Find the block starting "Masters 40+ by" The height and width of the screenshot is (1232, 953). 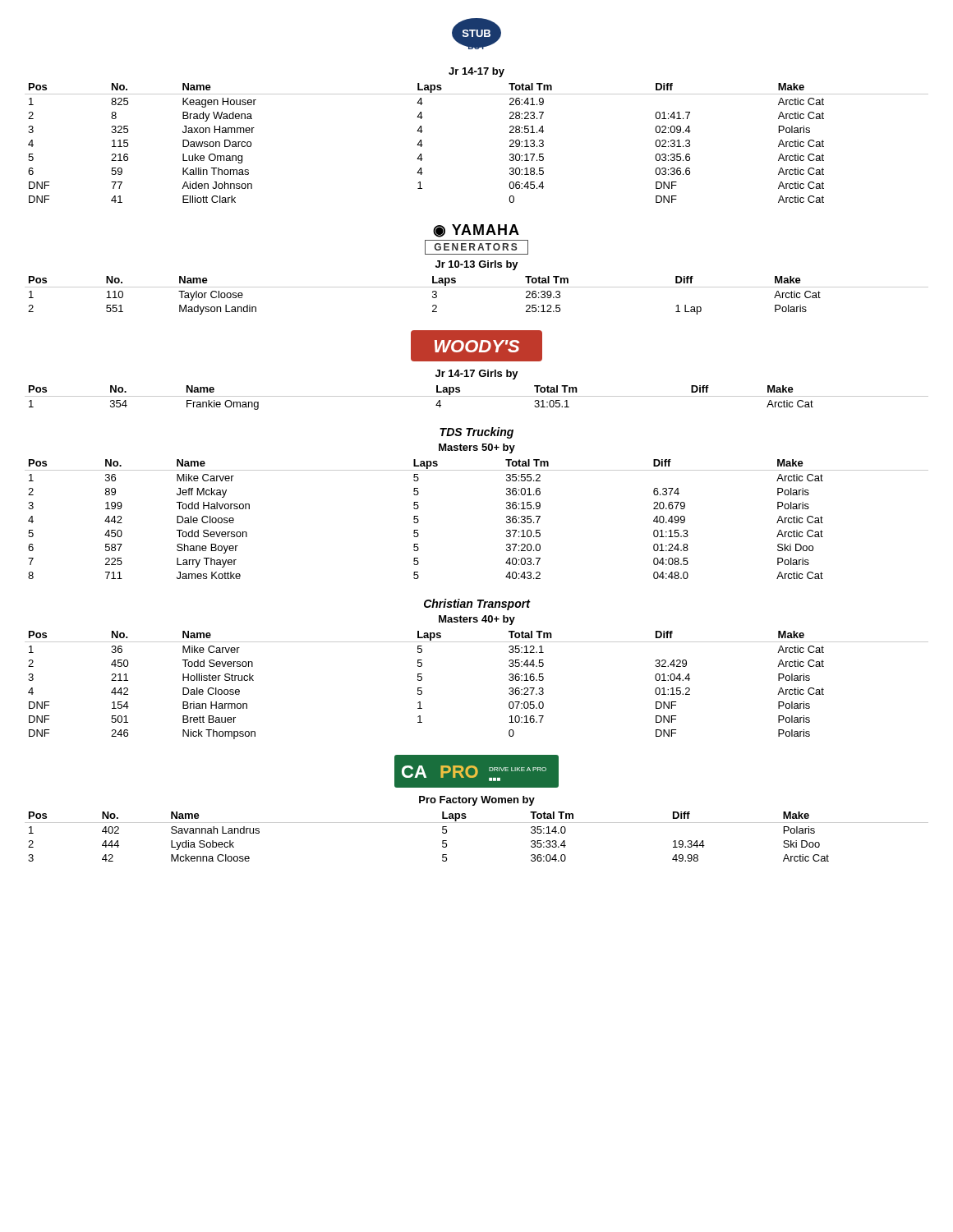pyautogui.click(x=476, y=619)
